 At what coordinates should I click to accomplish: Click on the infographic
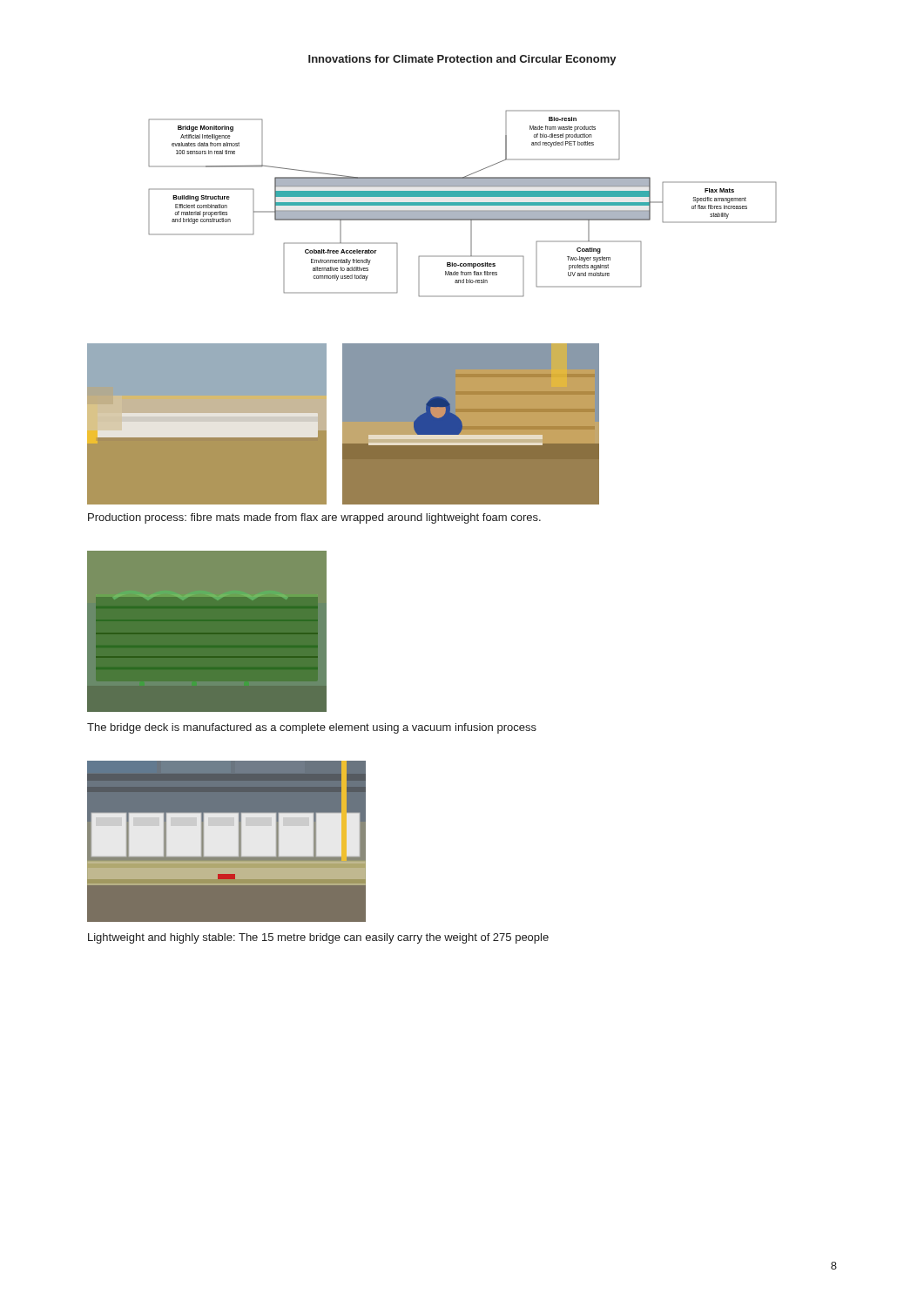462,196
